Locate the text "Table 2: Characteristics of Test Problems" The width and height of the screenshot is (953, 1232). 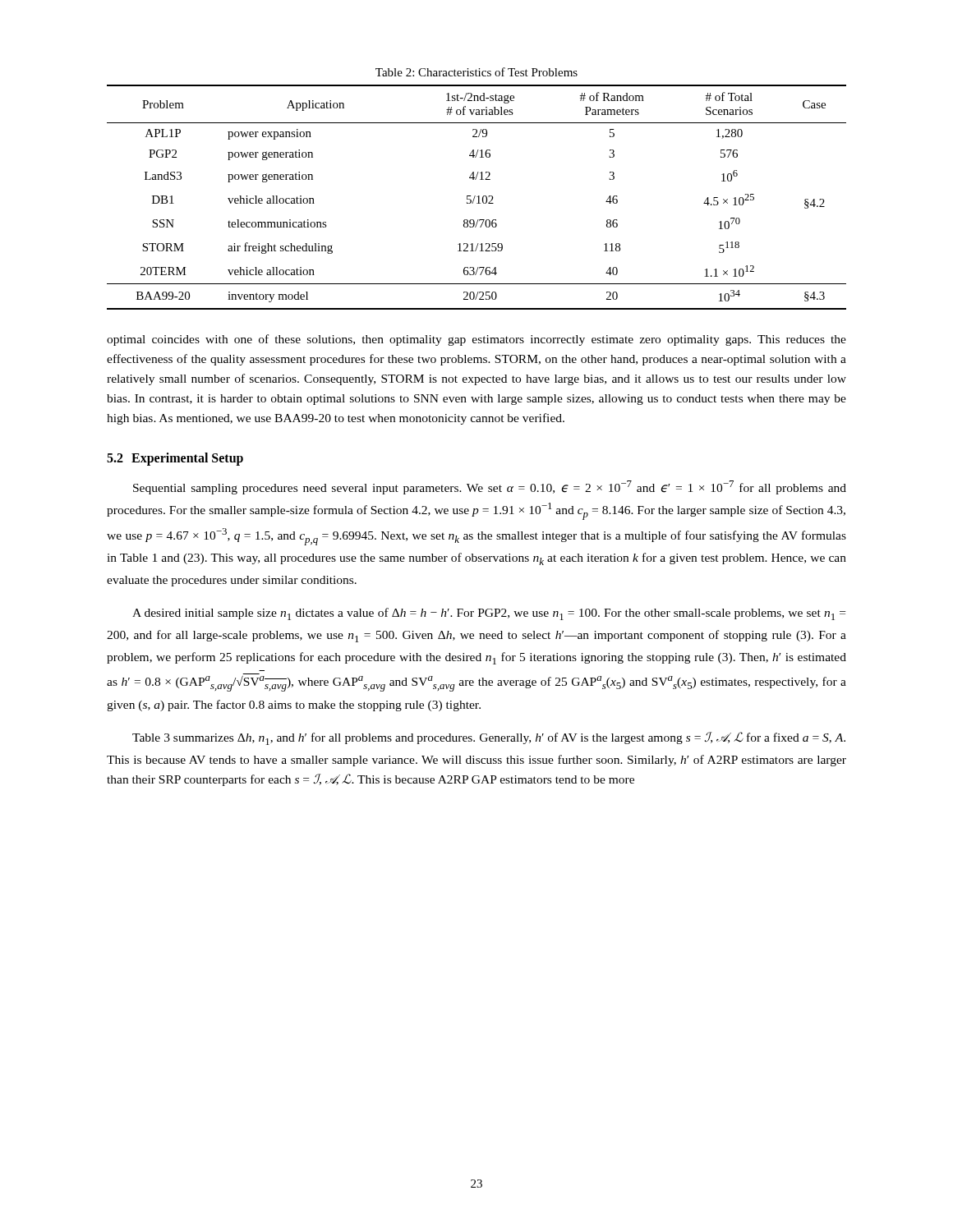tap(476, 72)
